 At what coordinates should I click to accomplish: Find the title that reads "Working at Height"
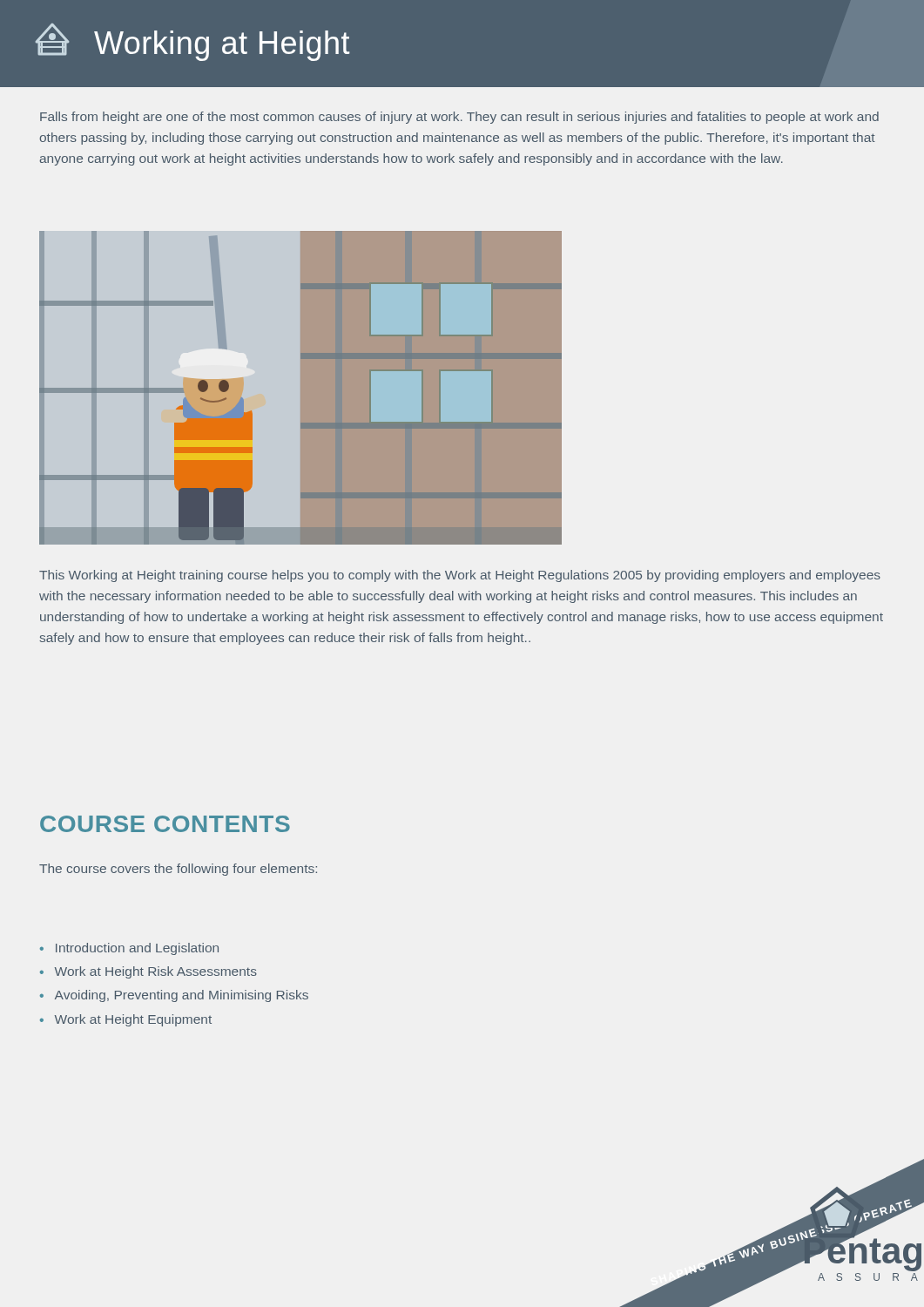click(222, 43)
